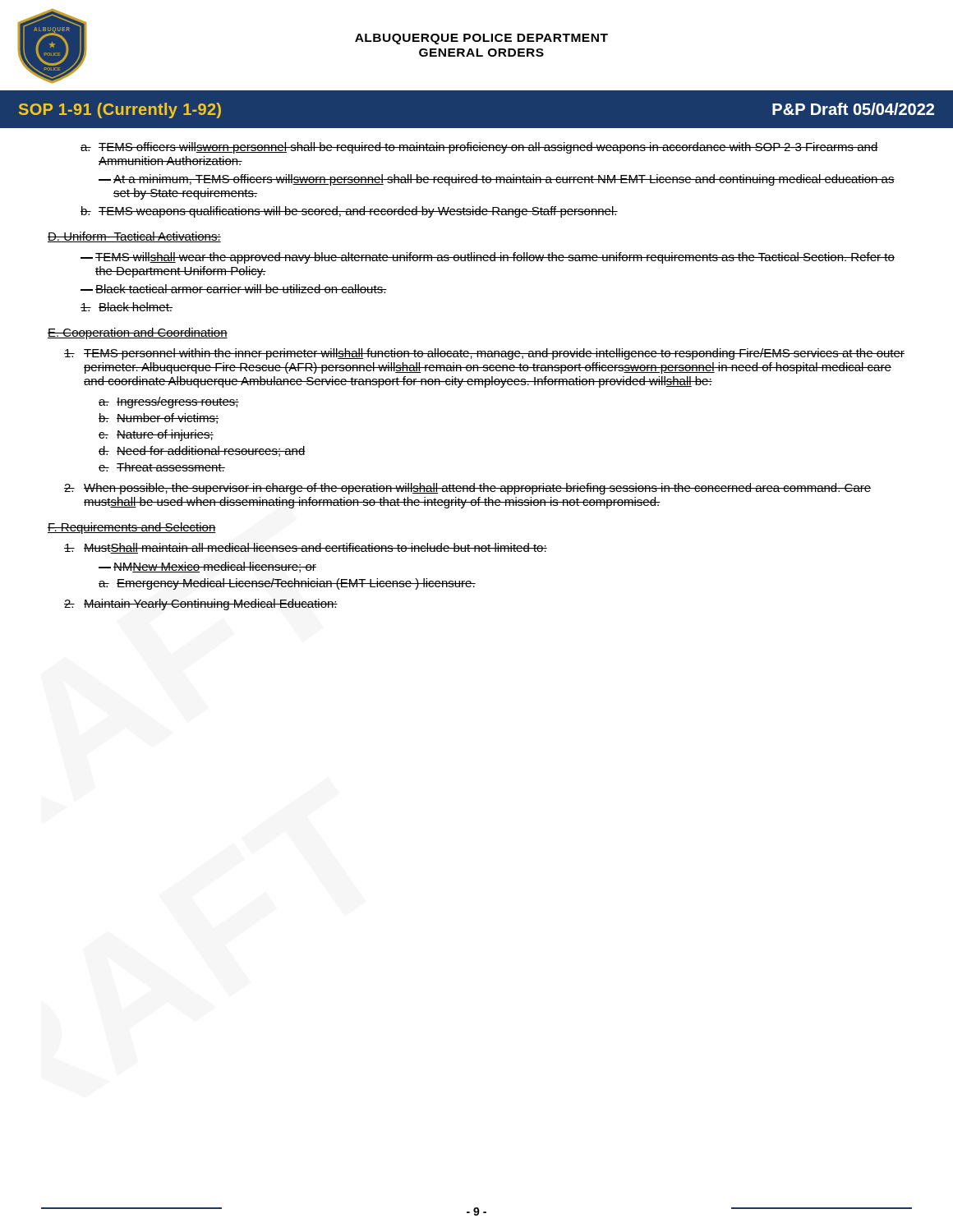953x1232 pixels.
Task: Click the passage that begins "— Black tactical armor carrier will"
Action: point(233,289)
